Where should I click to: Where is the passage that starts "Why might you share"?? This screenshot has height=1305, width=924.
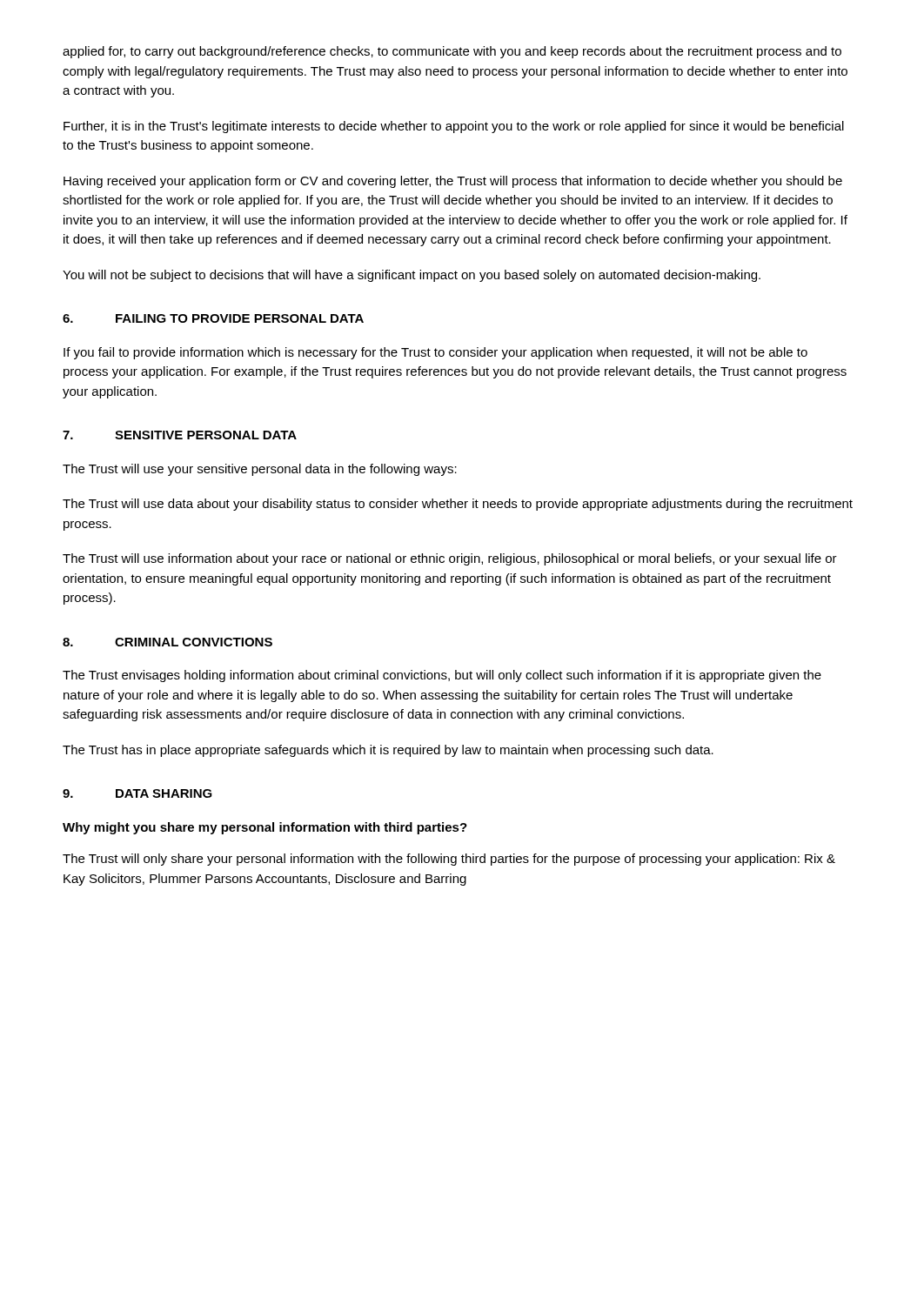pyautogui.click(x=265, y=827)
